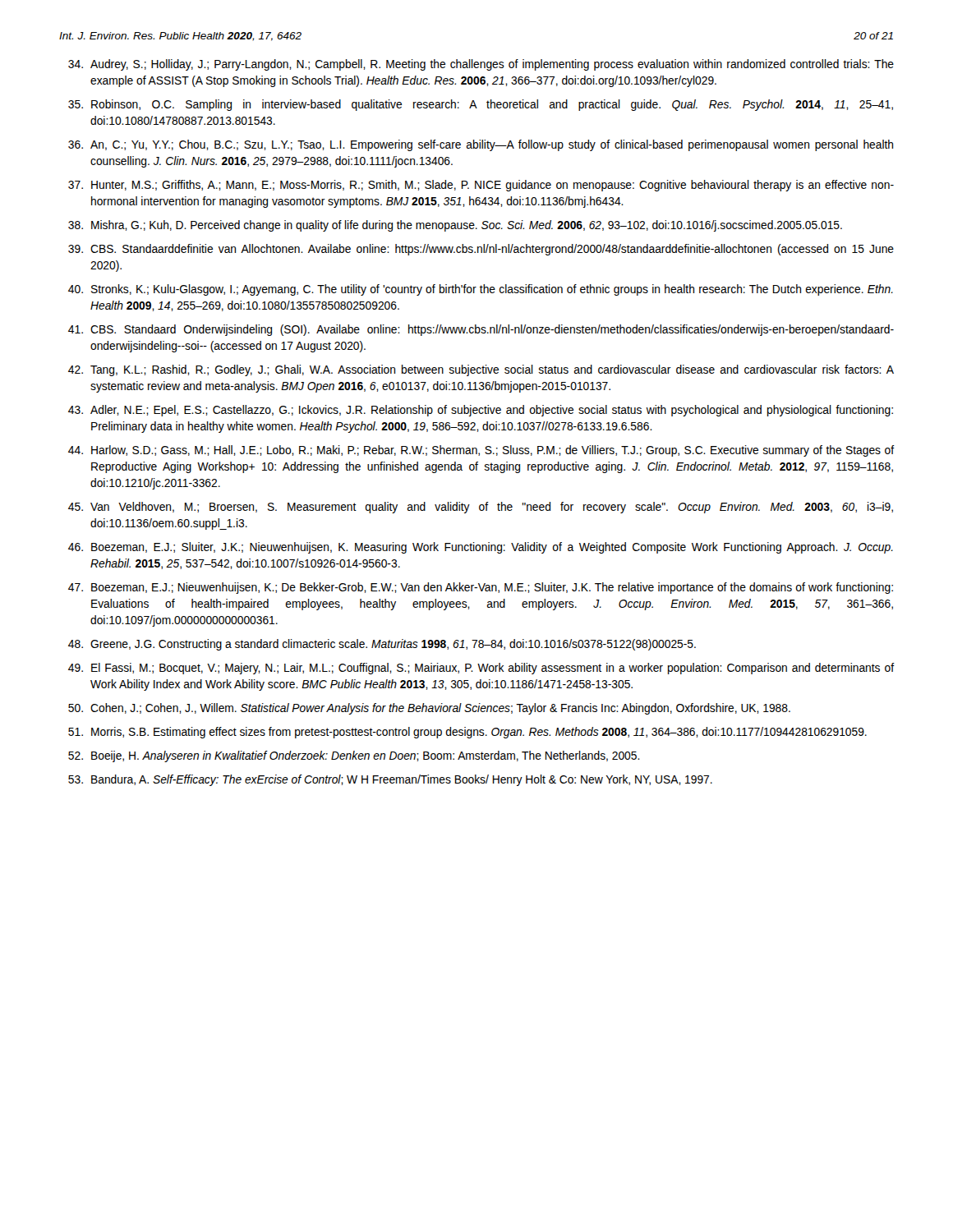953x1232 pixels.
Task: Click the passage that begins "53. Bandura, A. Self-Efficacy: The exErcise of"
Action: tap(476, 780)
